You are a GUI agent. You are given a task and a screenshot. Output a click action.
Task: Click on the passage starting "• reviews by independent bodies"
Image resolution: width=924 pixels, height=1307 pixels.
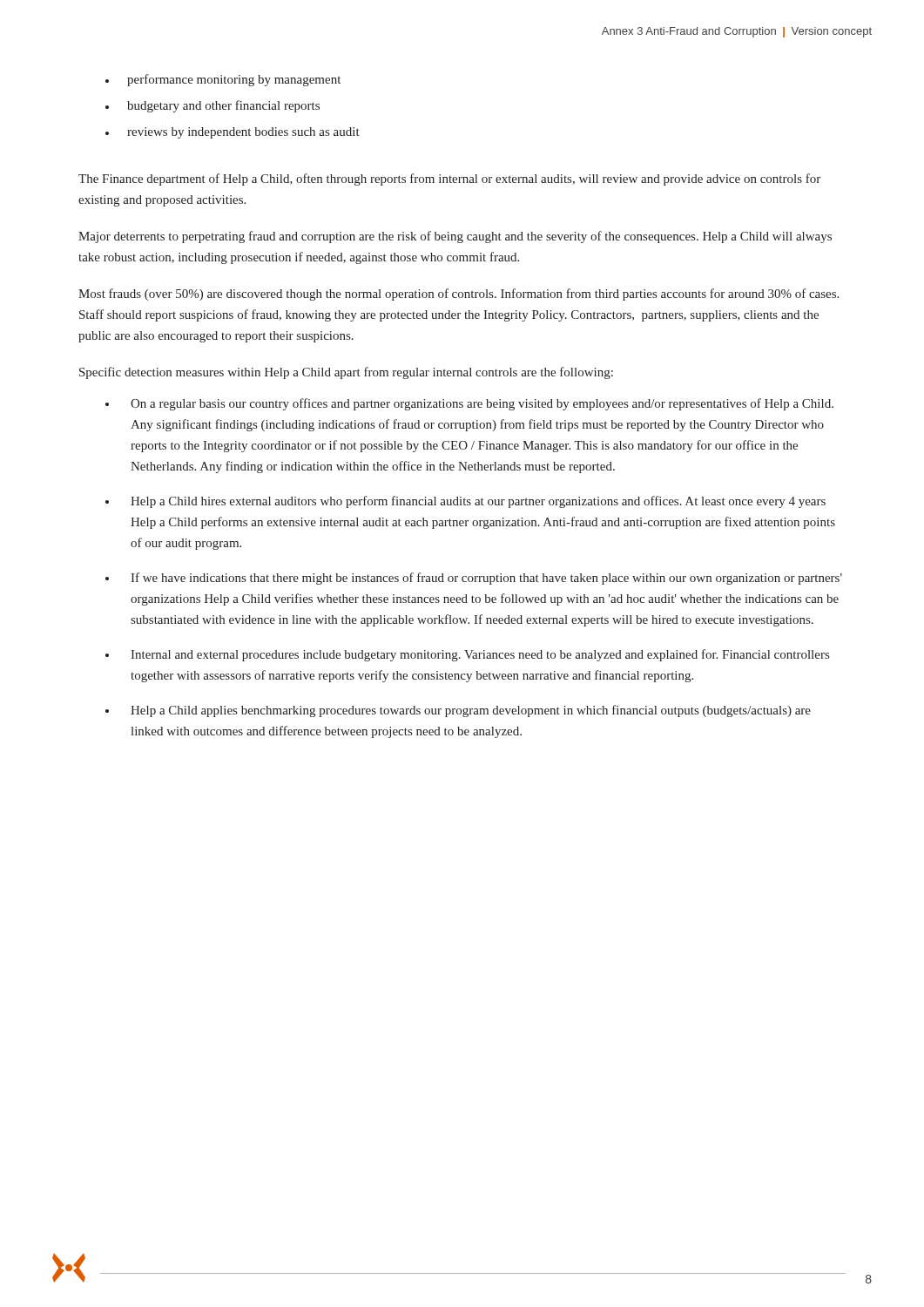232,133
